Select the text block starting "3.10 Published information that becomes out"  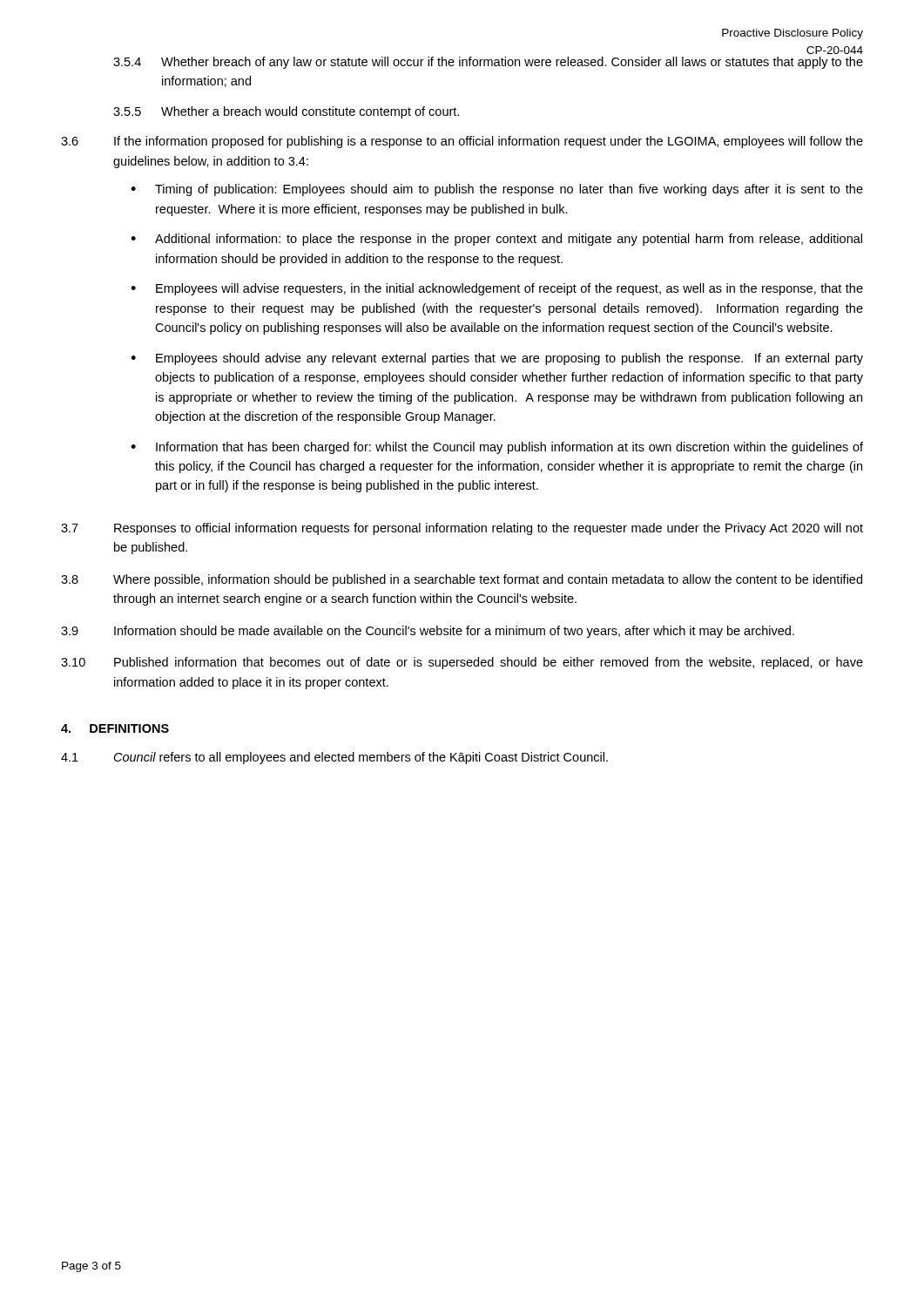point(462,672)
